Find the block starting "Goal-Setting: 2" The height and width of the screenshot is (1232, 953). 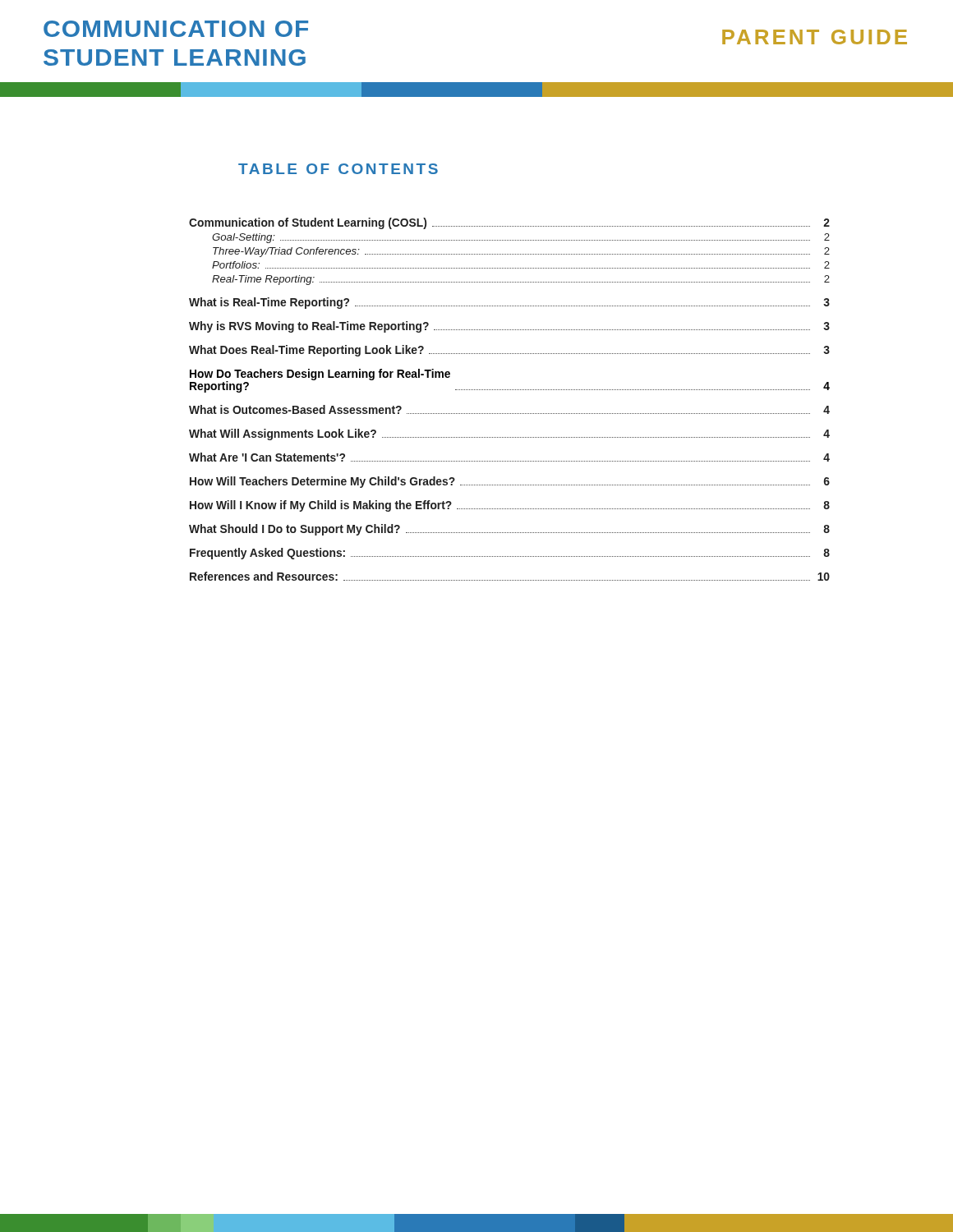click(x=521, y=237)
